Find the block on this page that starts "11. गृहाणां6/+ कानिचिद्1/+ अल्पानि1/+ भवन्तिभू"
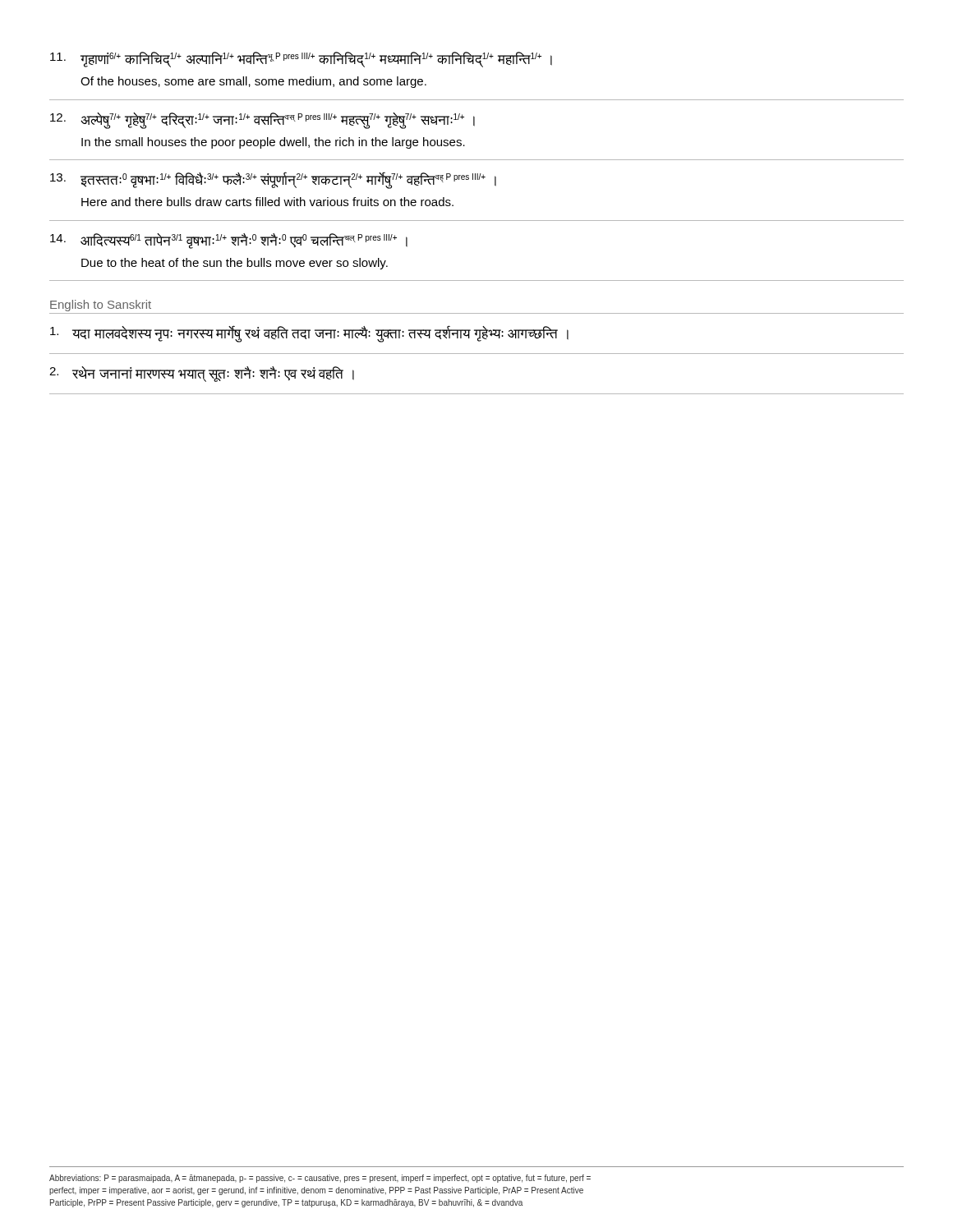 (x=476, y=69)
